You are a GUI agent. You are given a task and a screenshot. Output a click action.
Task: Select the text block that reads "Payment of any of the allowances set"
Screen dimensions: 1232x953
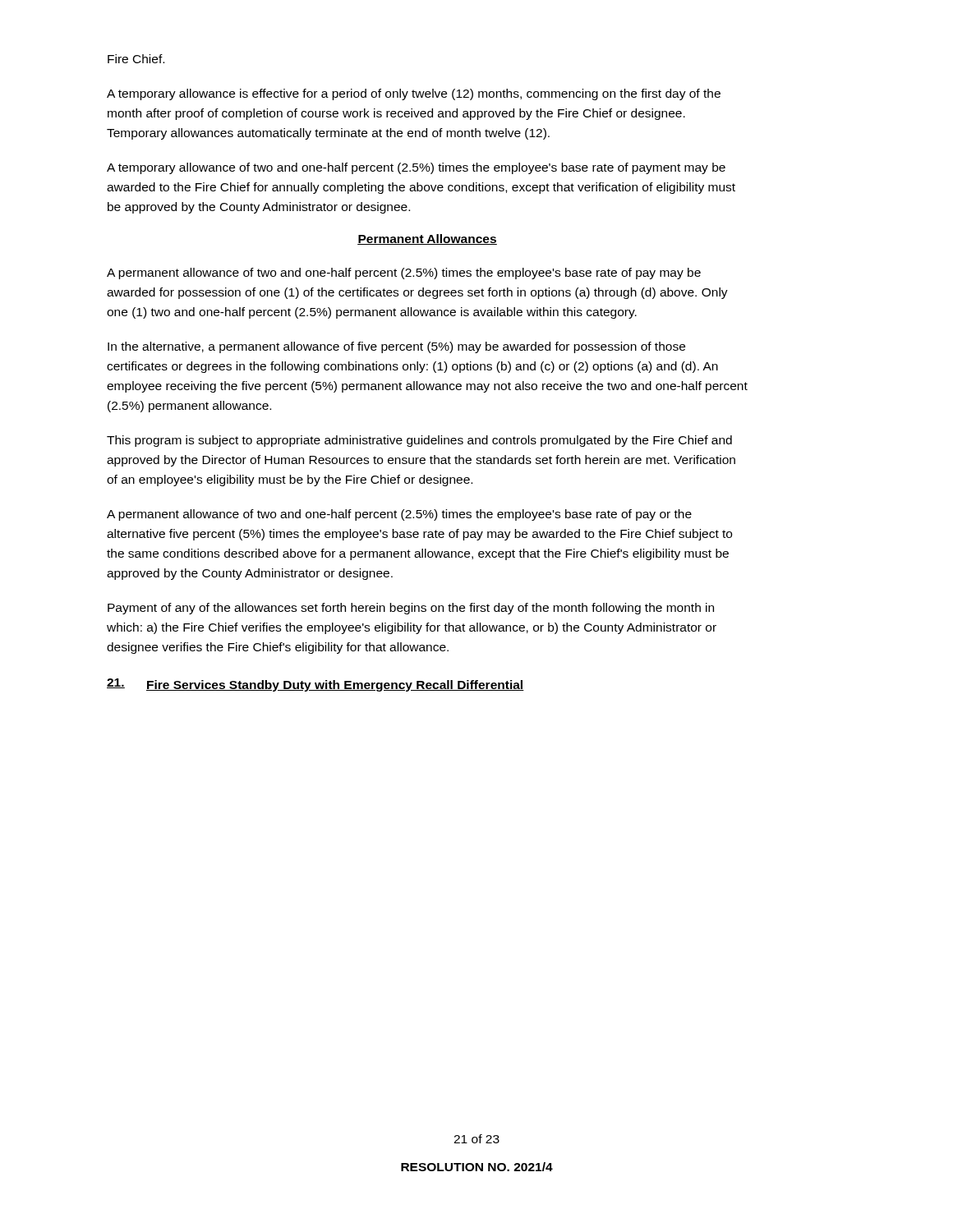[412, 627]
